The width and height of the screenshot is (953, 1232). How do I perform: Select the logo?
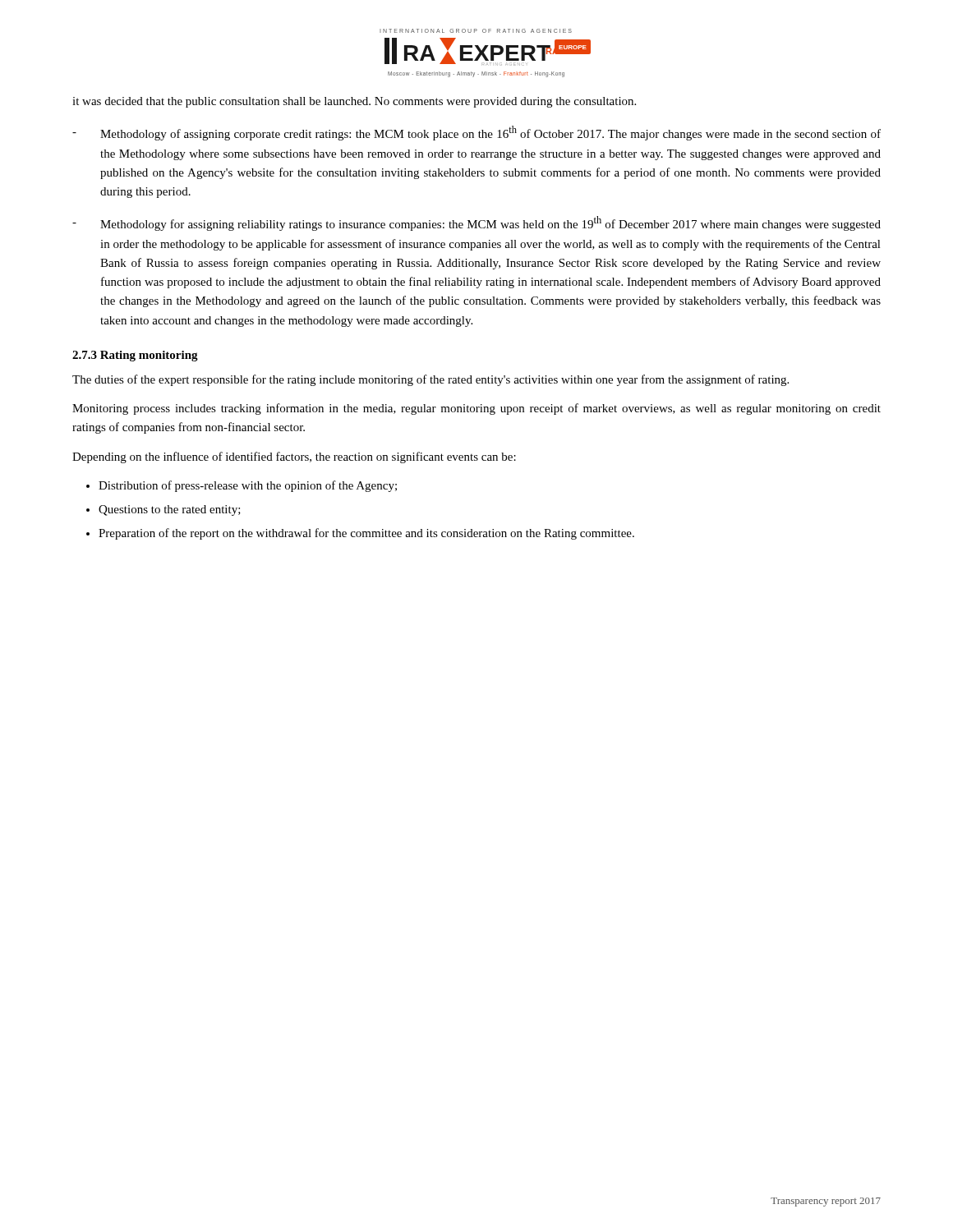476,46
